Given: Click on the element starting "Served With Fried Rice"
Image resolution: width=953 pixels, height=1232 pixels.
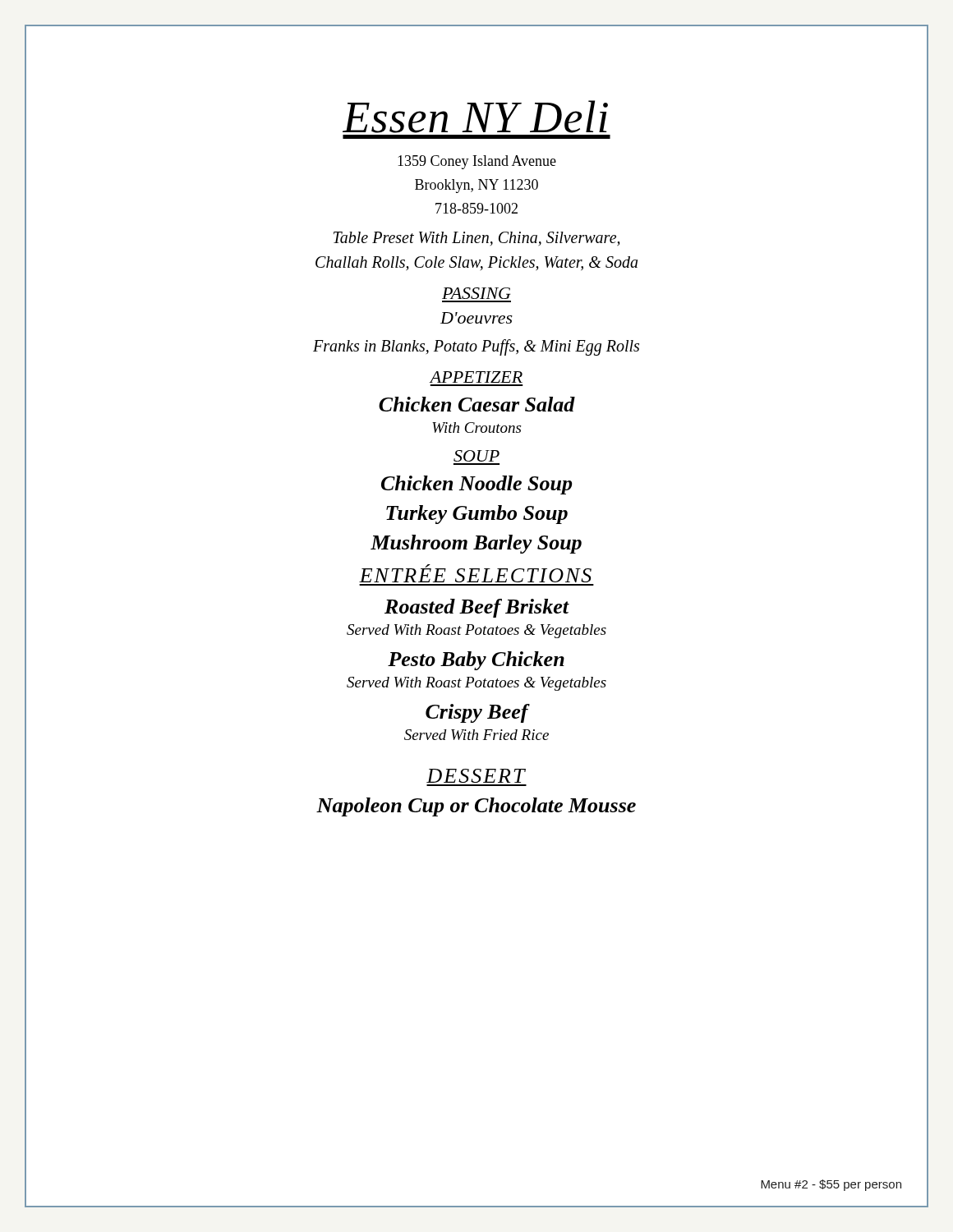Looking at the screenshot, I should coord(476,735).
